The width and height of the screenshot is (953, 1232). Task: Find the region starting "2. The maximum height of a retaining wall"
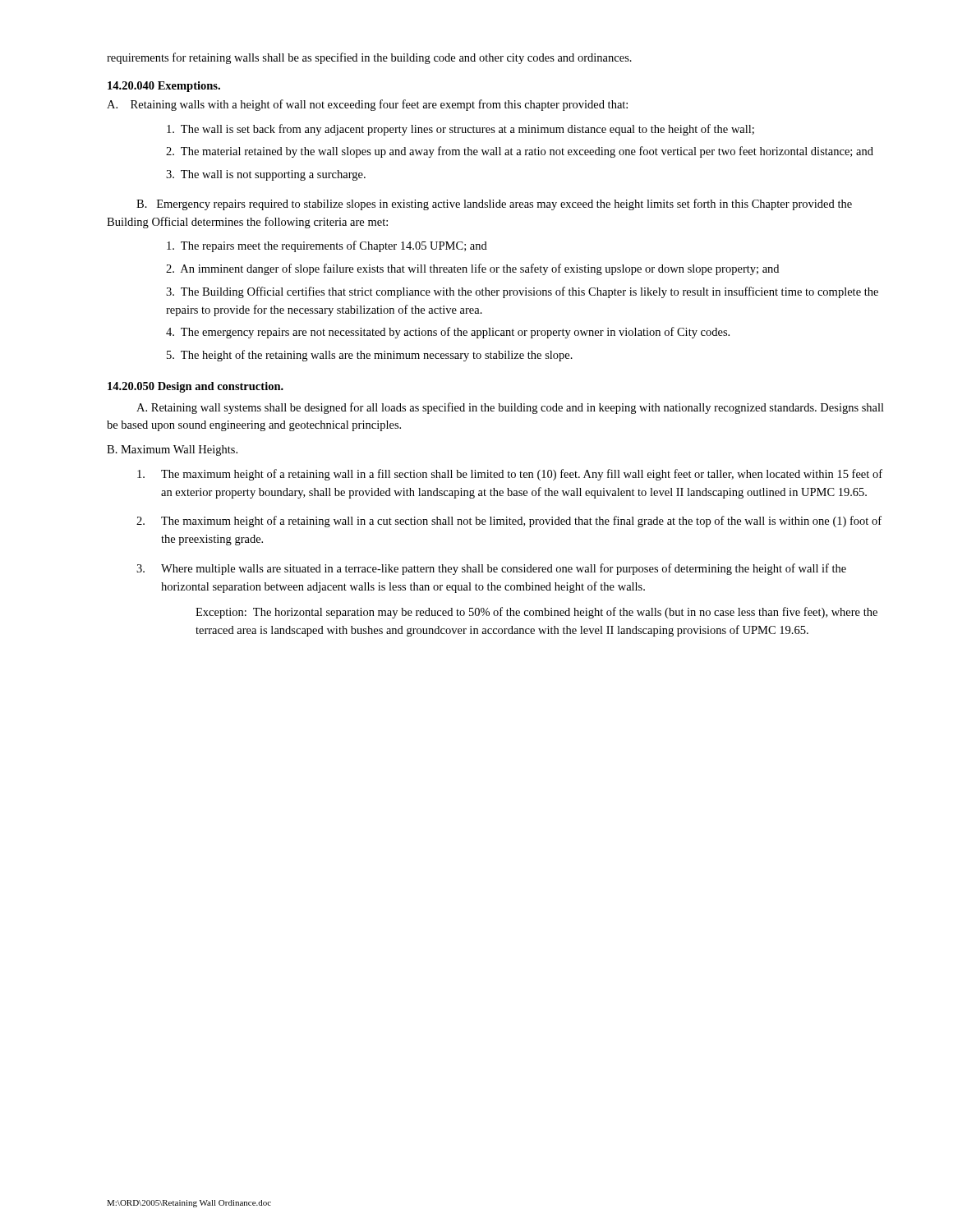(512, 531)
